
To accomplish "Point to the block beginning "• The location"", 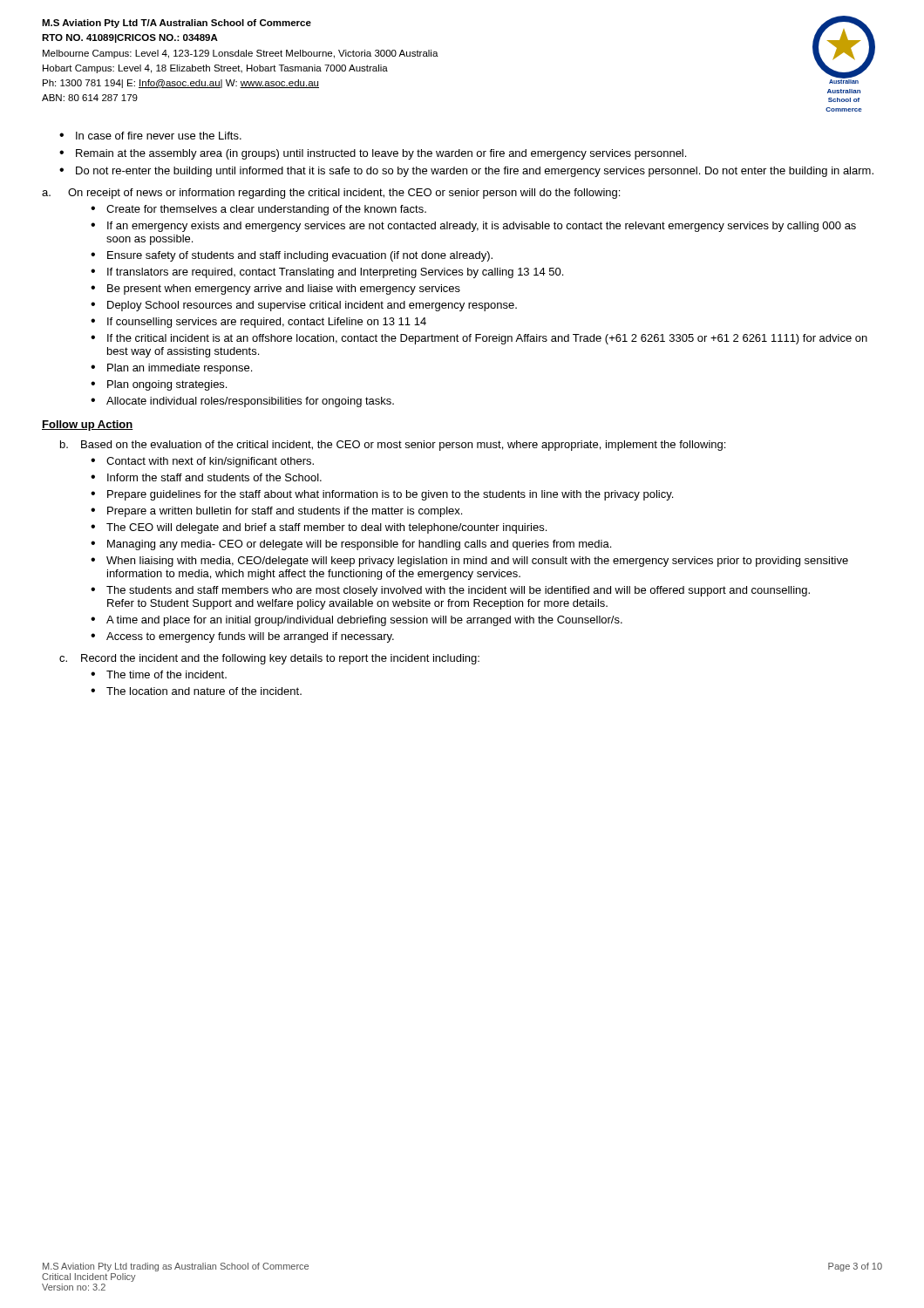I will click(196, 691).
